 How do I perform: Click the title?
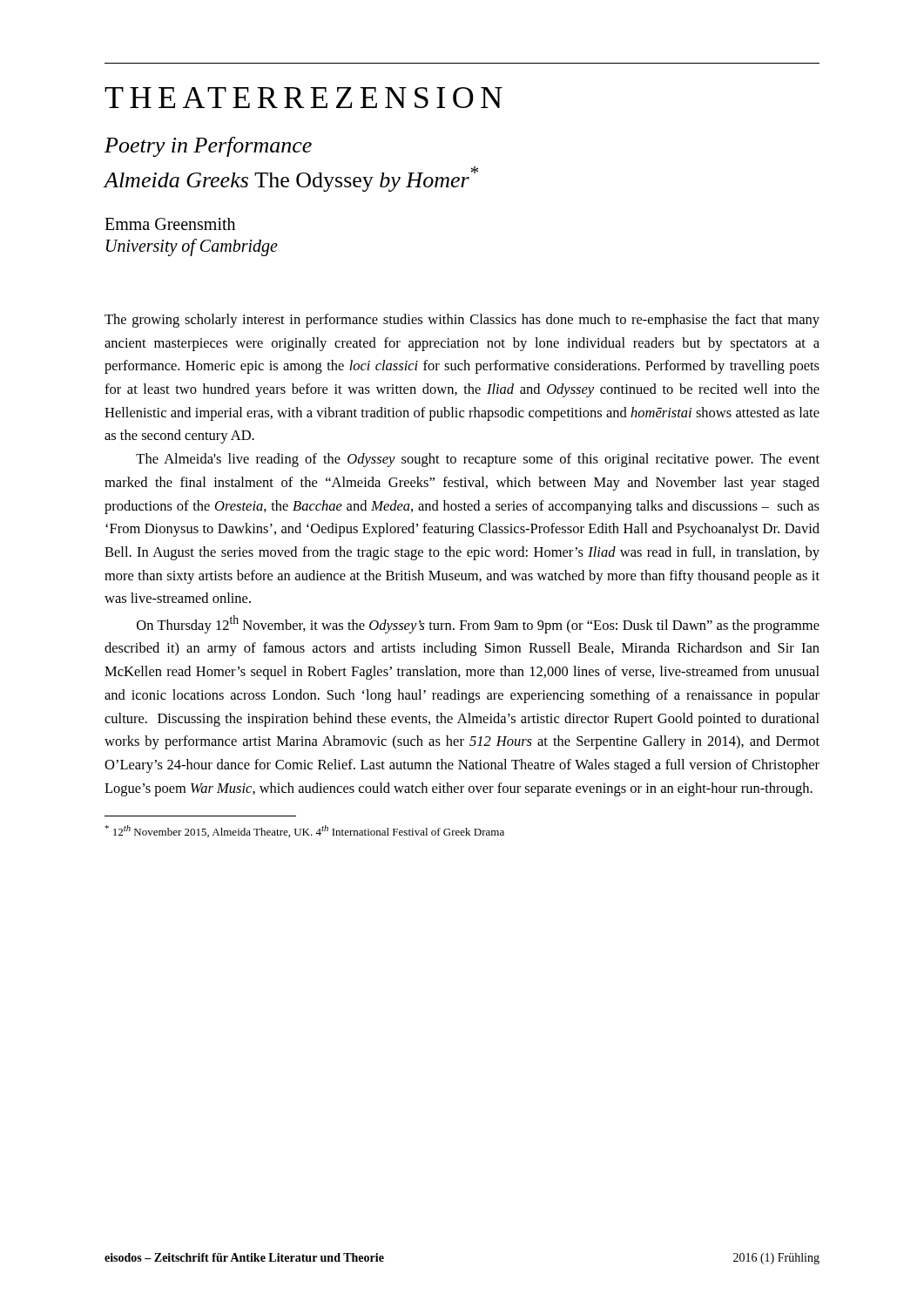462,98
